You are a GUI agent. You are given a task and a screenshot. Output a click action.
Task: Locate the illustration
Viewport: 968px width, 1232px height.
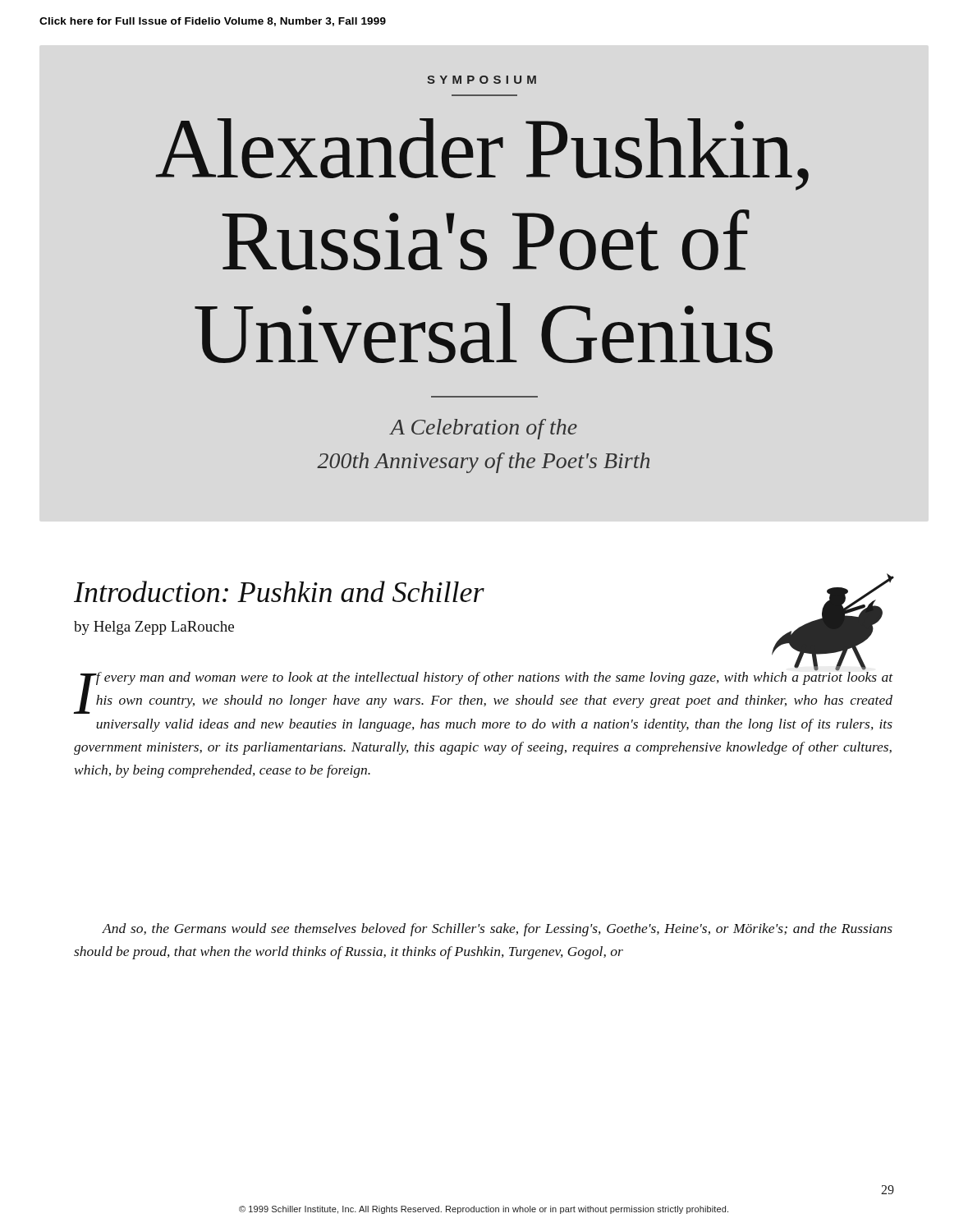(825, 618)
